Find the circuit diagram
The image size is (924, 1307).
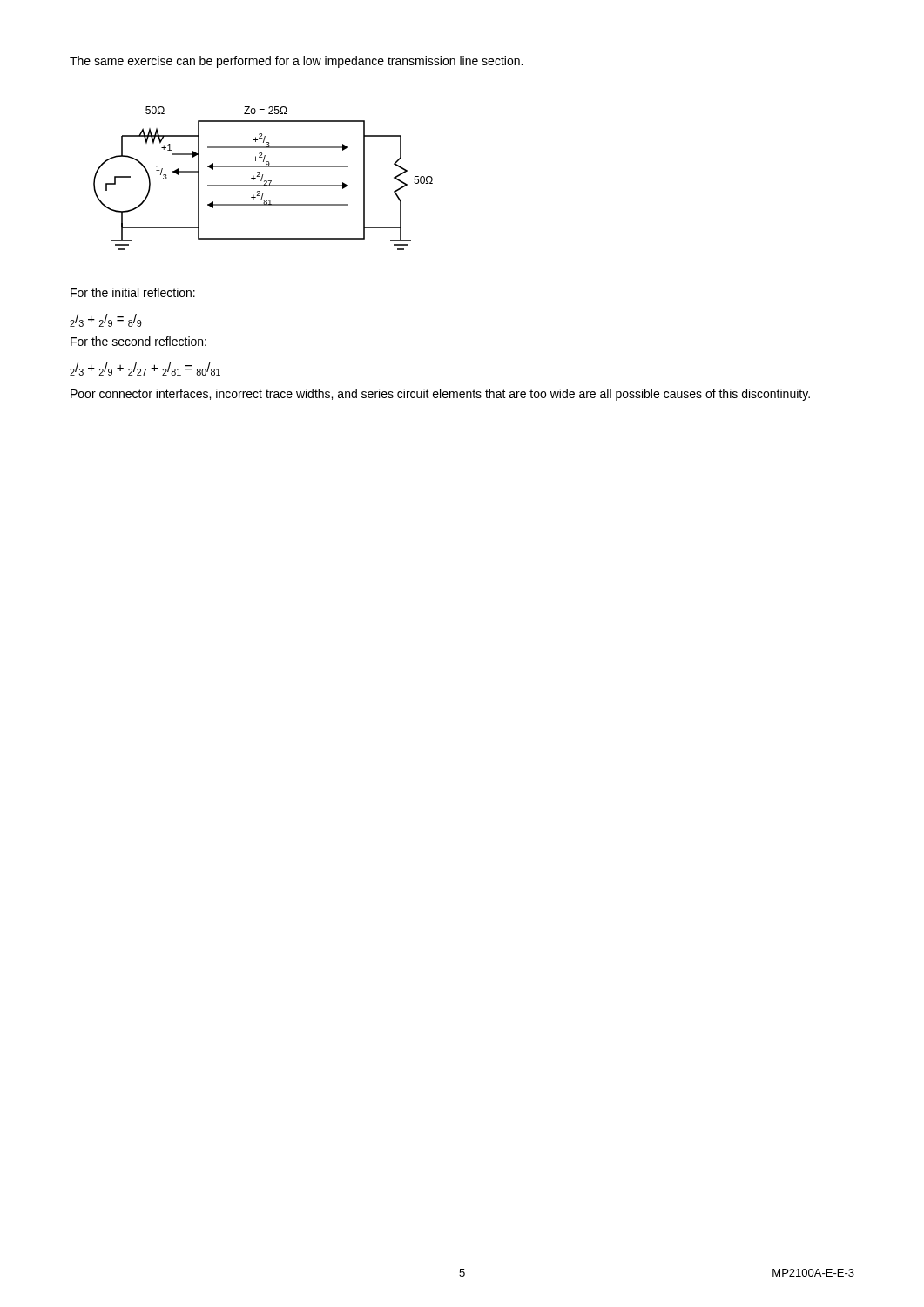point(462,173)
